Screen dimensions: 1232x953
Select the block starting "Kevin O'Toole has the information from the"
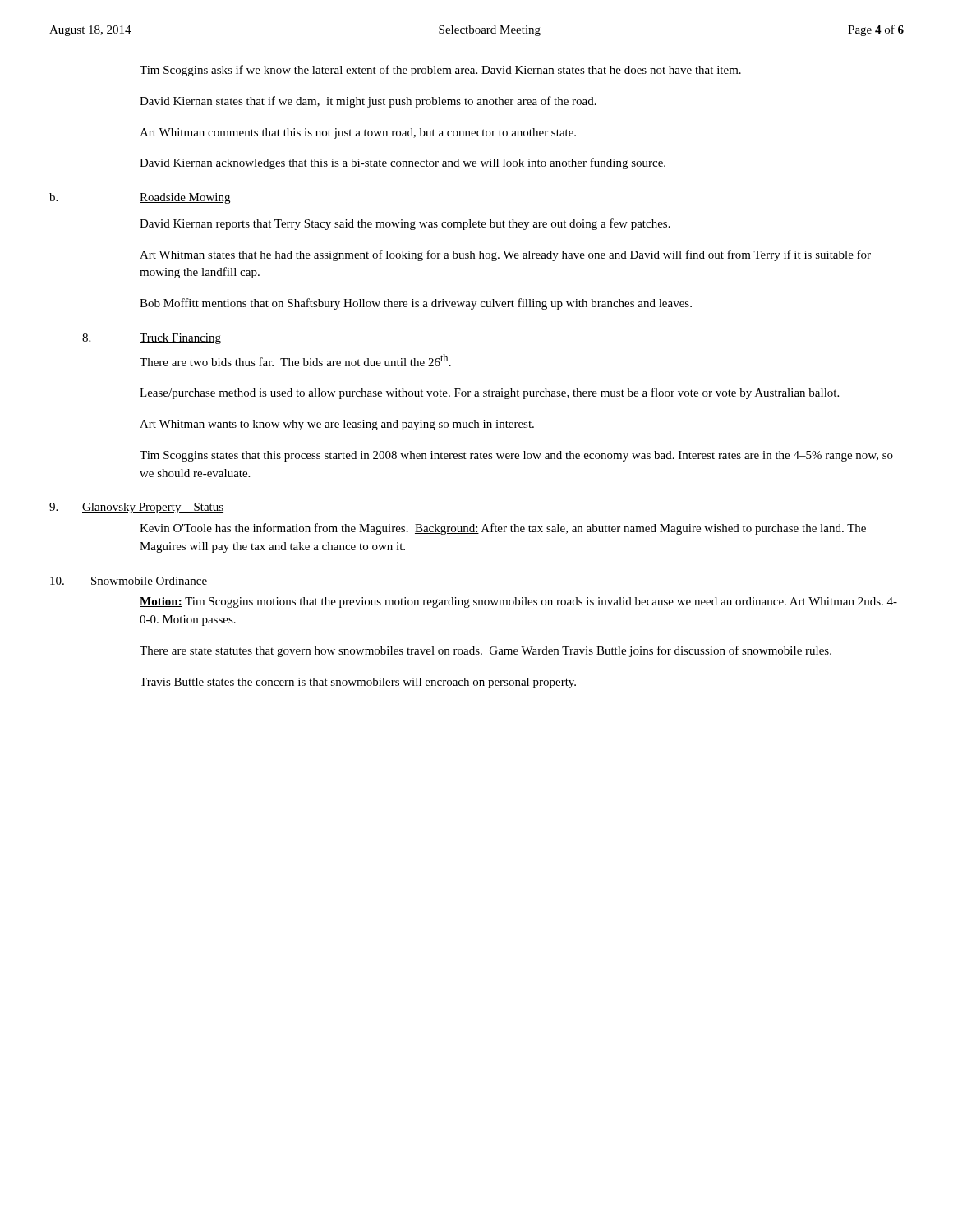click(503, 537)
